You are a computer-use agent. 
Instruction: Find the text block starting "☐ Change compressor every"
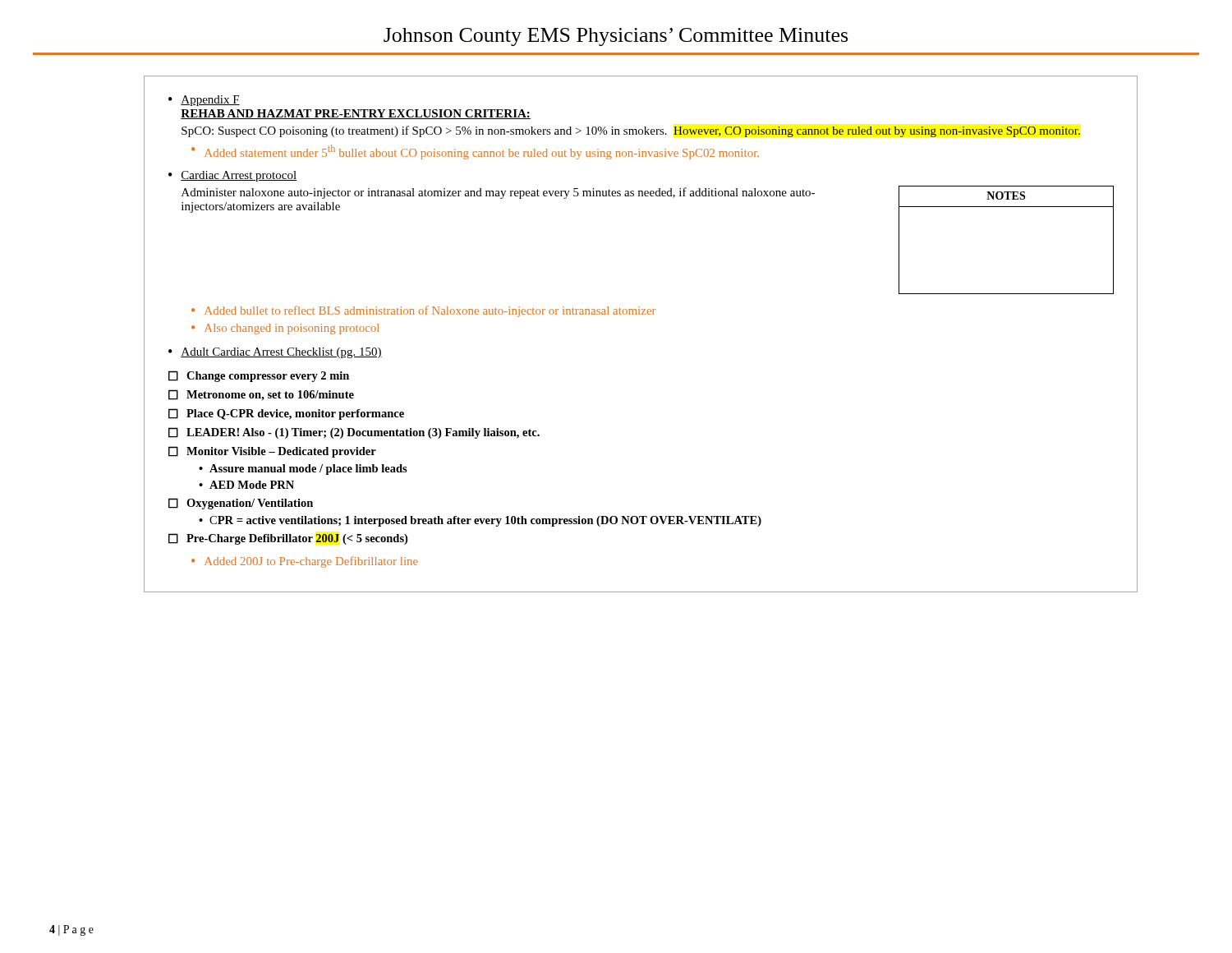(x=258, y=376)
